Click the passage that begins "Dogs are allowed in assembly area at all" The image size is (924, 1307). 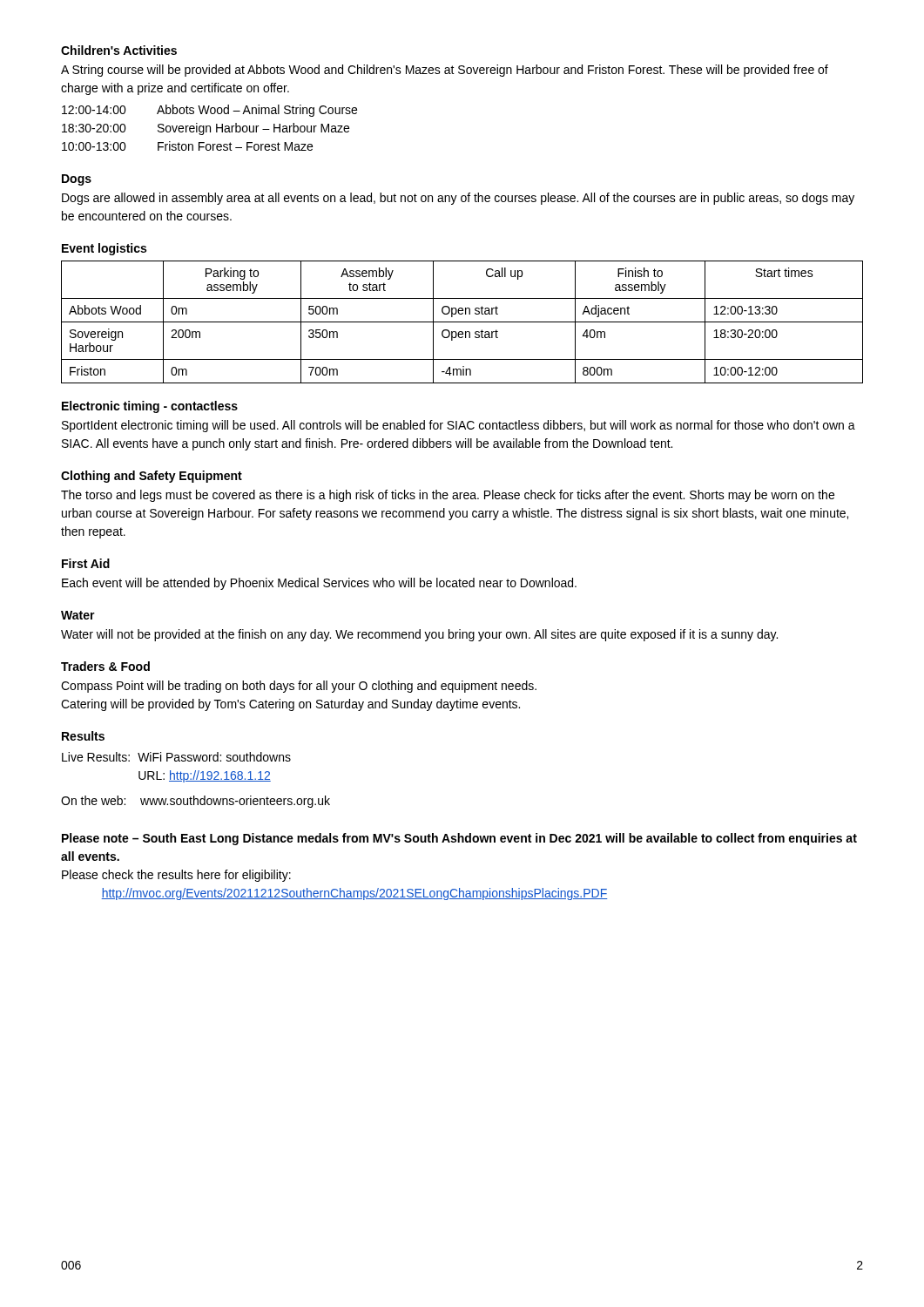[x=458, y=207]
